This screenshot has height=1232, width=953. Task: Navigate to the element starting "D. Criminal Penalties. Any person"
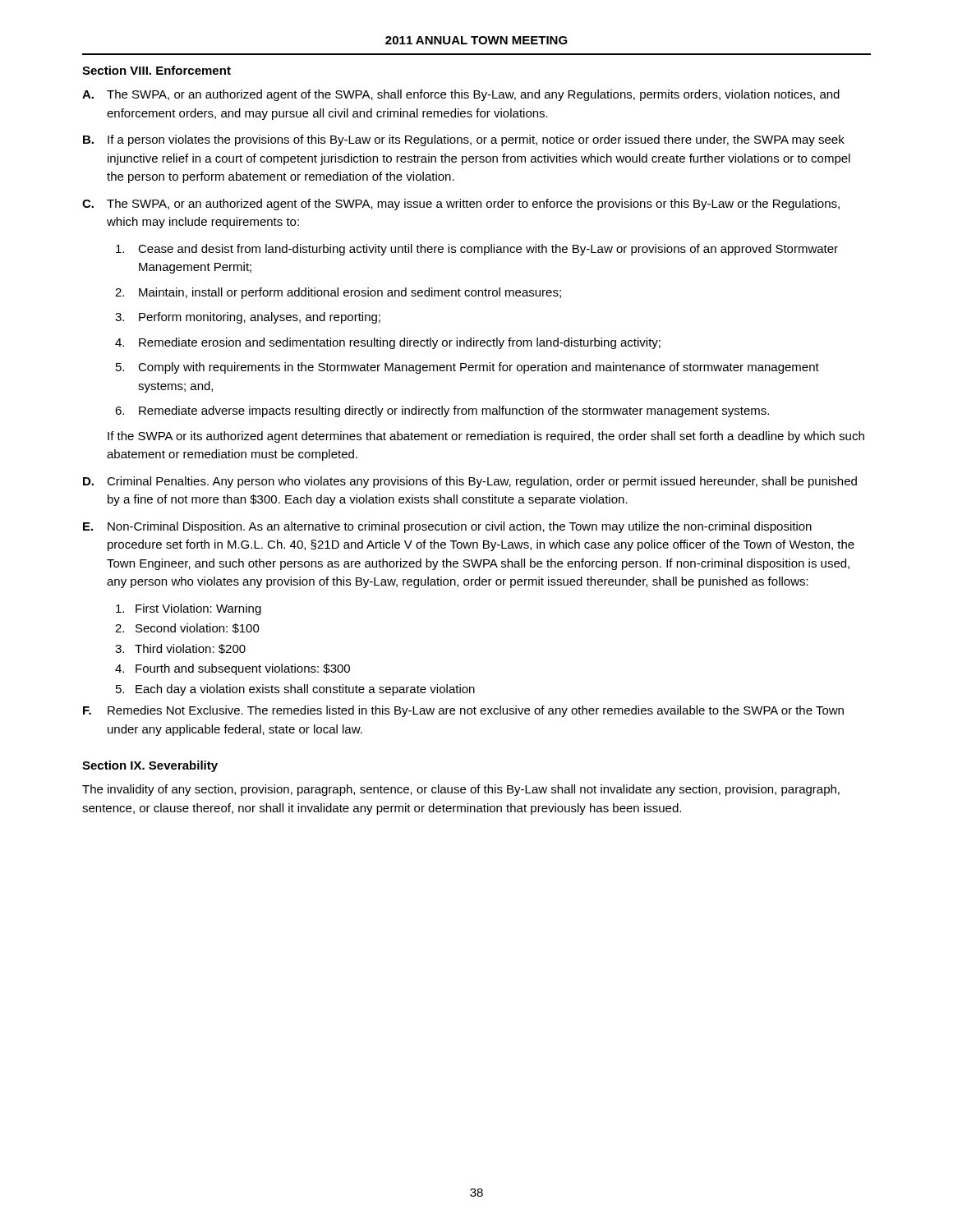click(476, 490)
